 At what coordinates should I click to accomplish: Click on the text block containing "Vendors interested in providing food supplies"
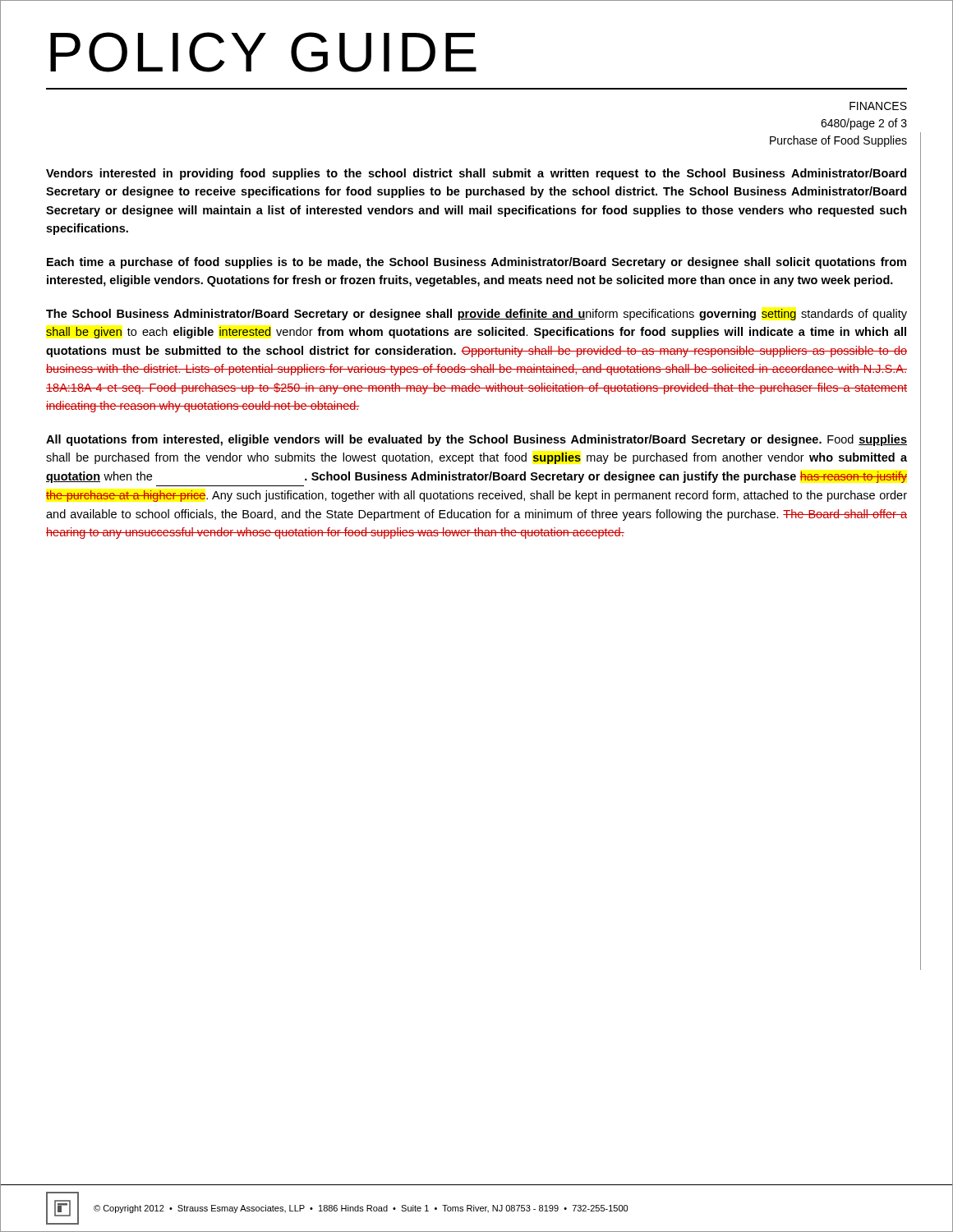476,201
